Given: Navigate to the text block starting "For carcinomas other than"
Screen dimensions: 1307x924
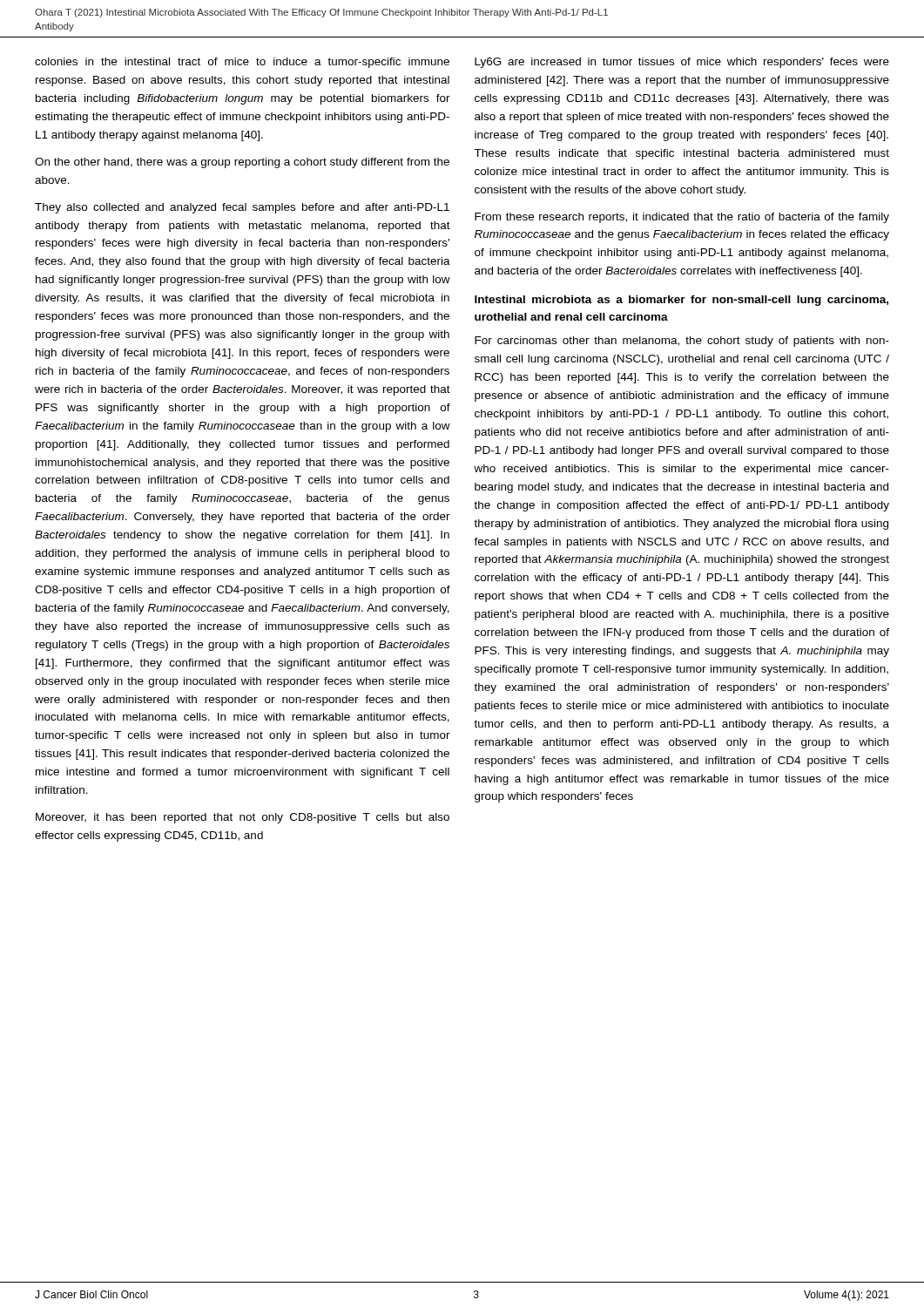Looking at the screenshot, I should pyautogui.click(x=682, y=569).
